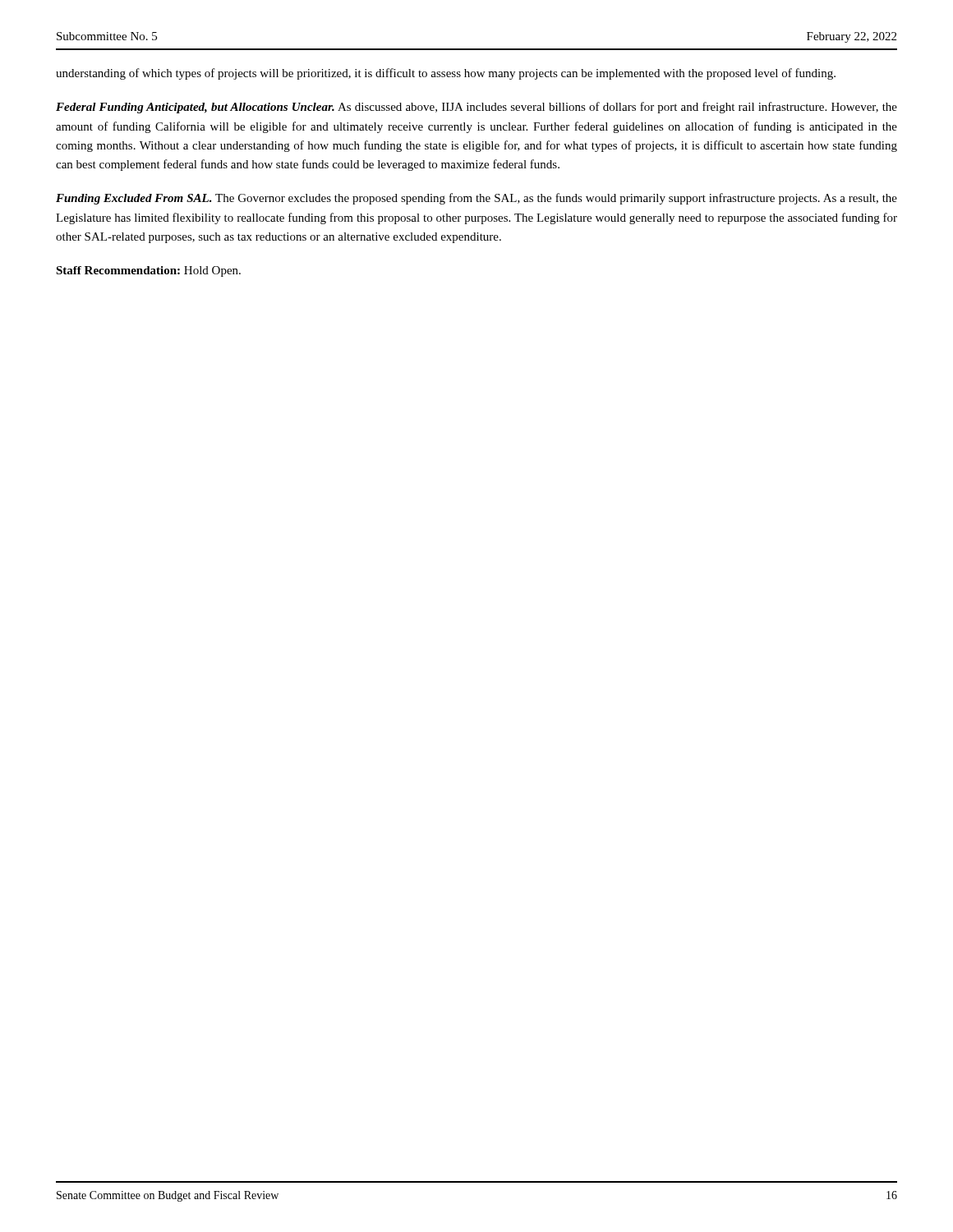Locate the block of text that opens with "understanding of which types of projects will"
Image resolution: width=953 pixels, height=1232 pixels.
point(446,73)
